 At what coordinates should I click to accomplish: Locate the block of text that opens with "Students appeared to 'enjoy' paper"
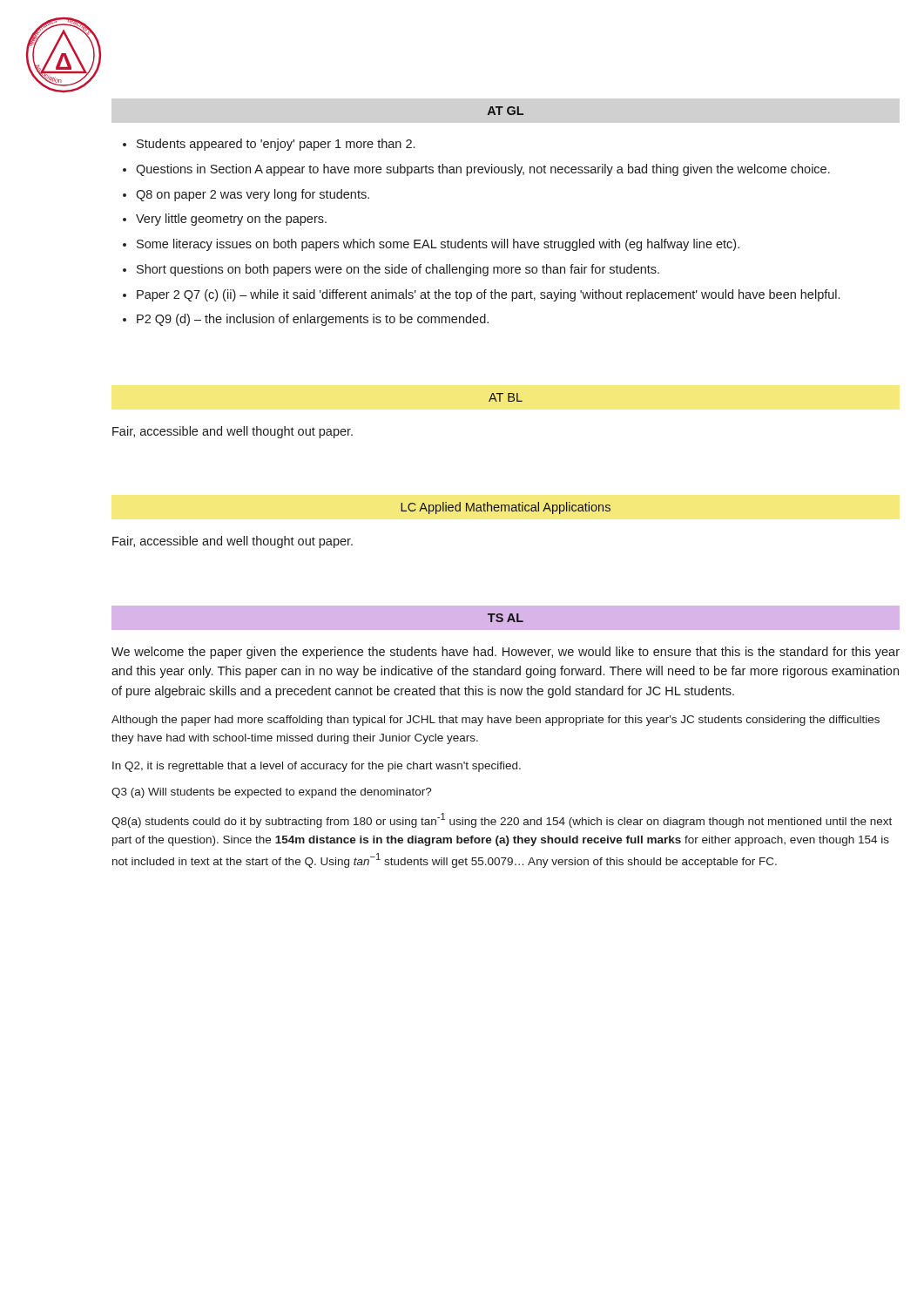pyautogui.click(x=276, y=144)
